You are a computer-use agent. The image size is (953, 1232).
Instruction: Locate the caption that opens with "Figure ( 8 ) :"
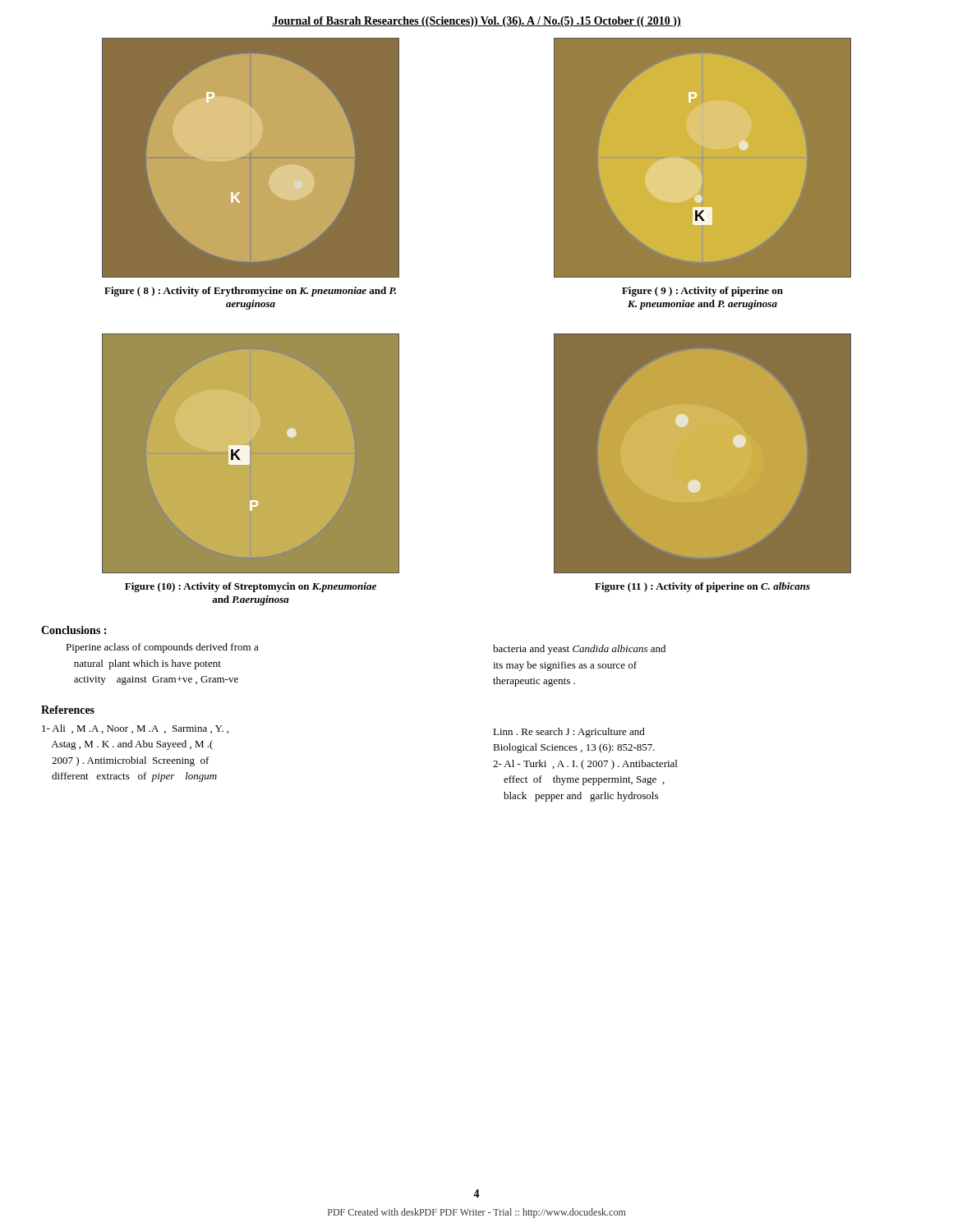(251, 297)
